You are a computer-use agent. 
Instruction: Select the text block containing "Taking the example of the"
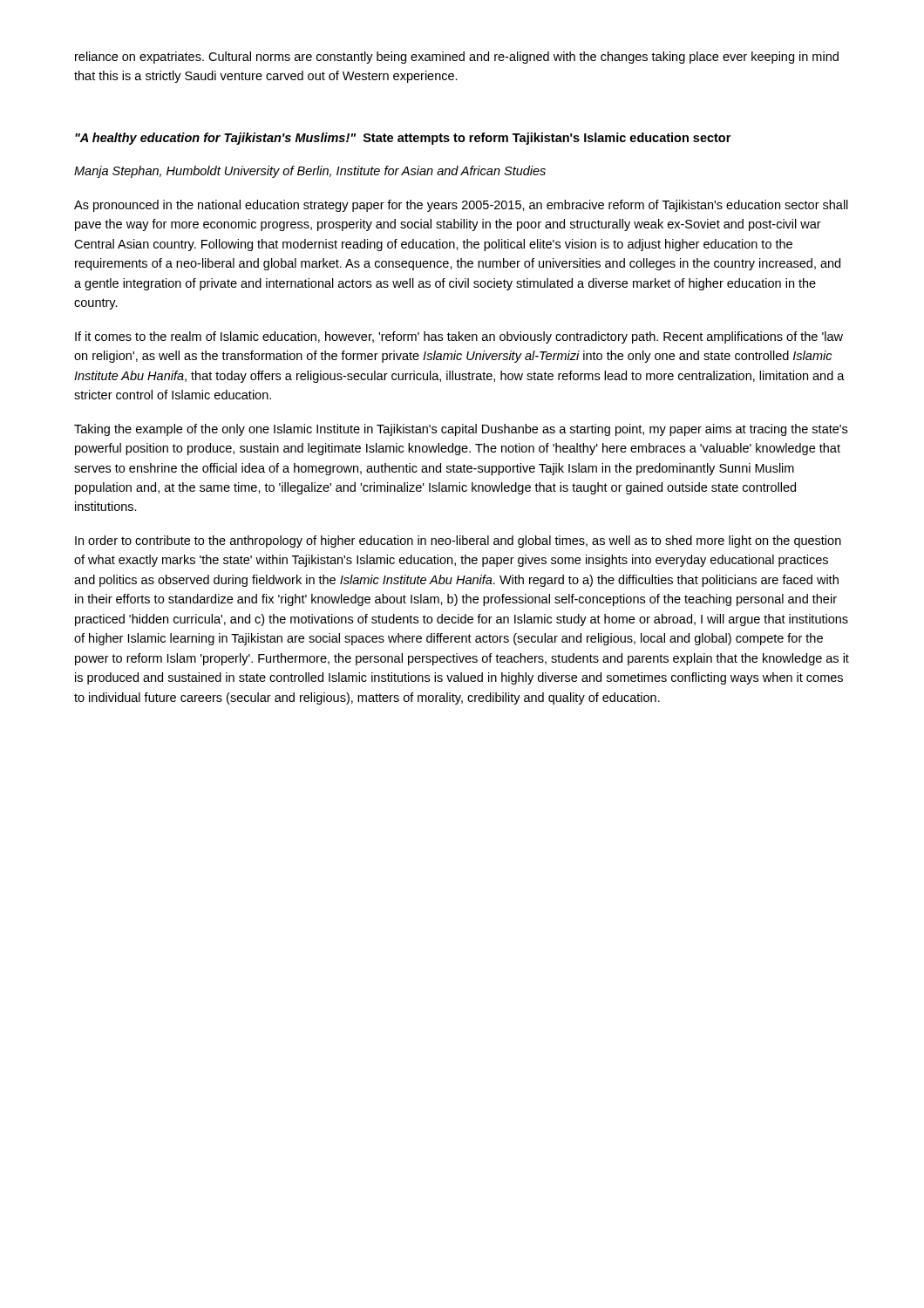click(461, 468)
